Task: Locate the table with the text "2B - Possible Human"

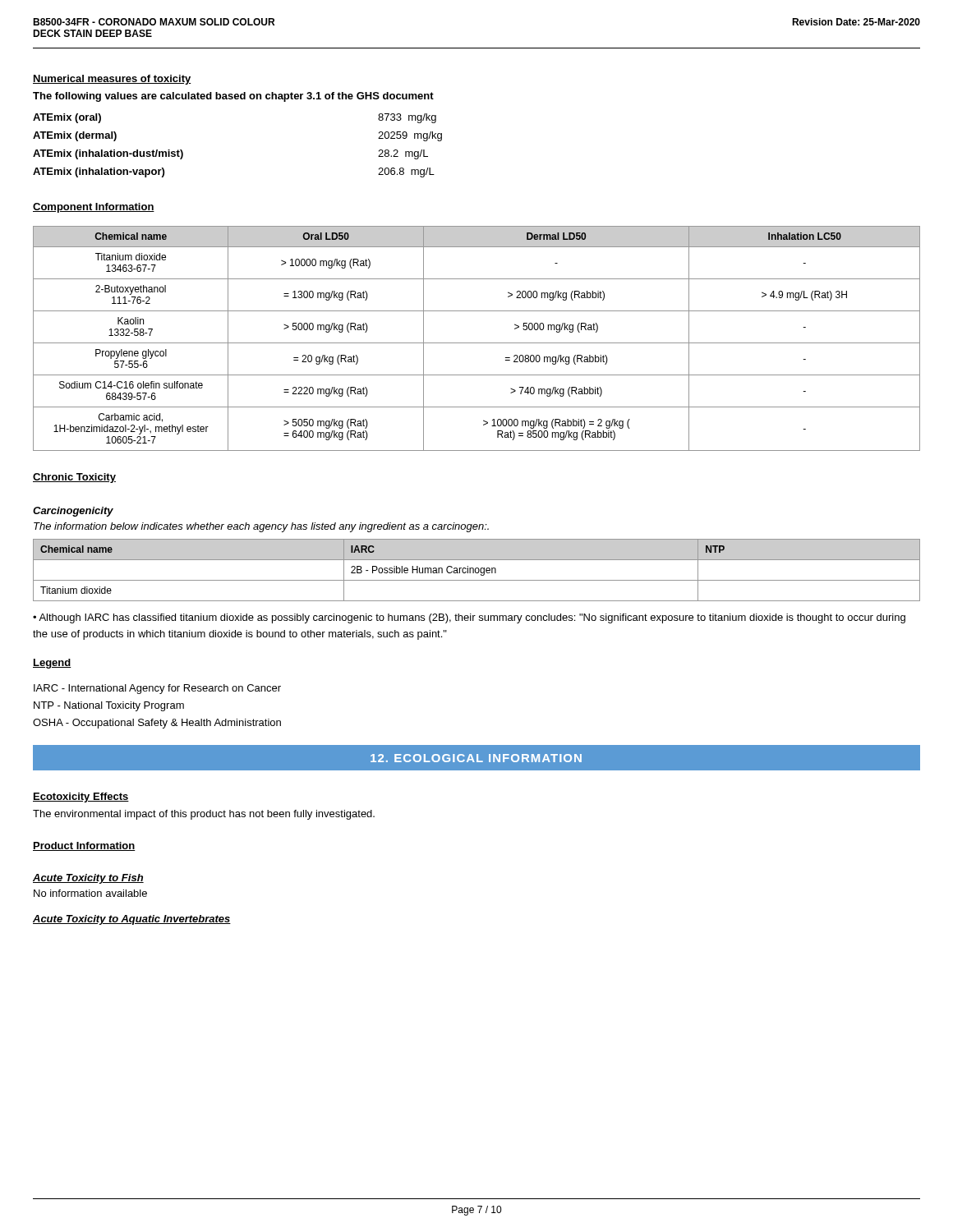Action: (476, 570)
